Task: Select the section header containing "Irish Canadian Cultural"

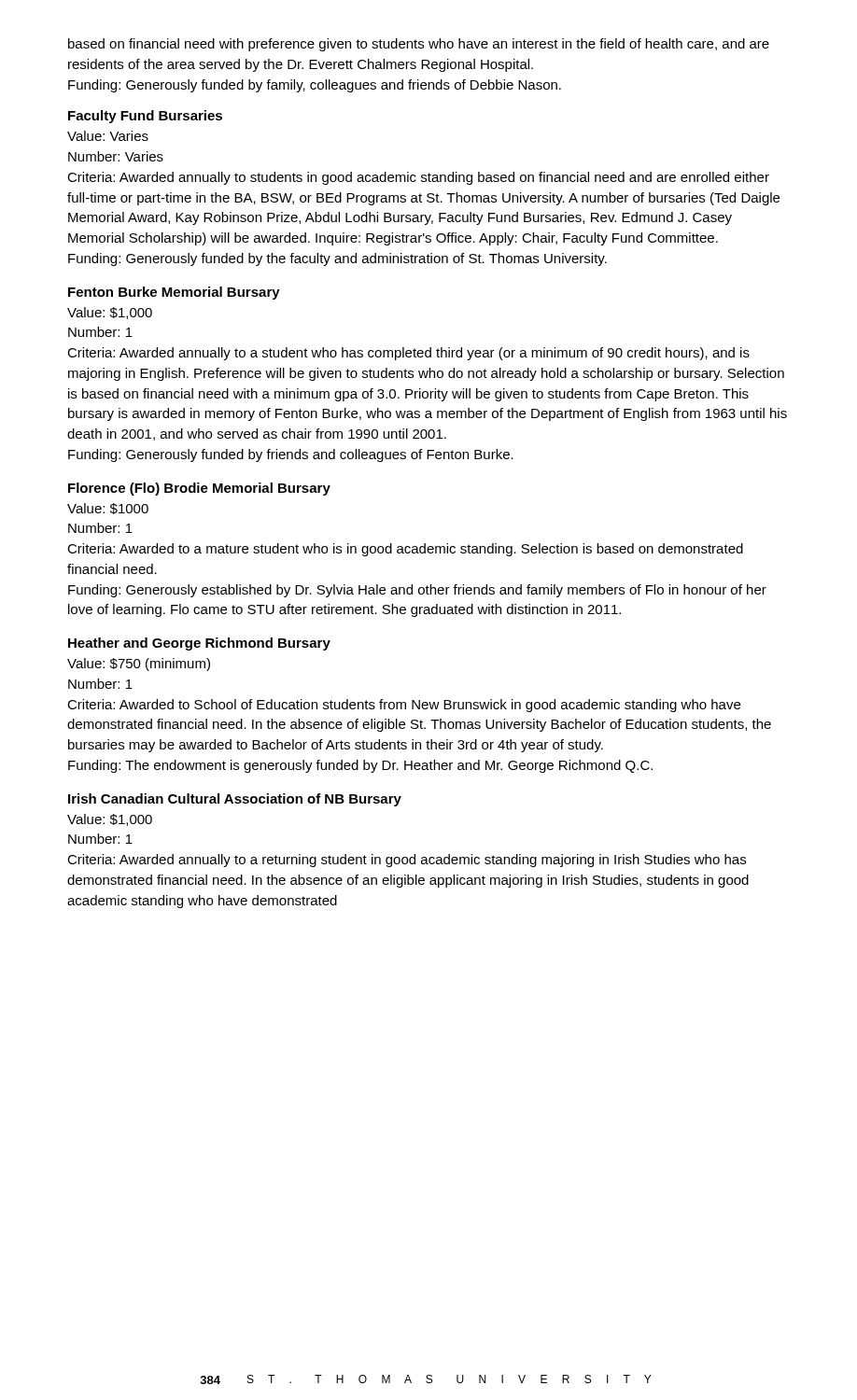Action: [234, 798]
